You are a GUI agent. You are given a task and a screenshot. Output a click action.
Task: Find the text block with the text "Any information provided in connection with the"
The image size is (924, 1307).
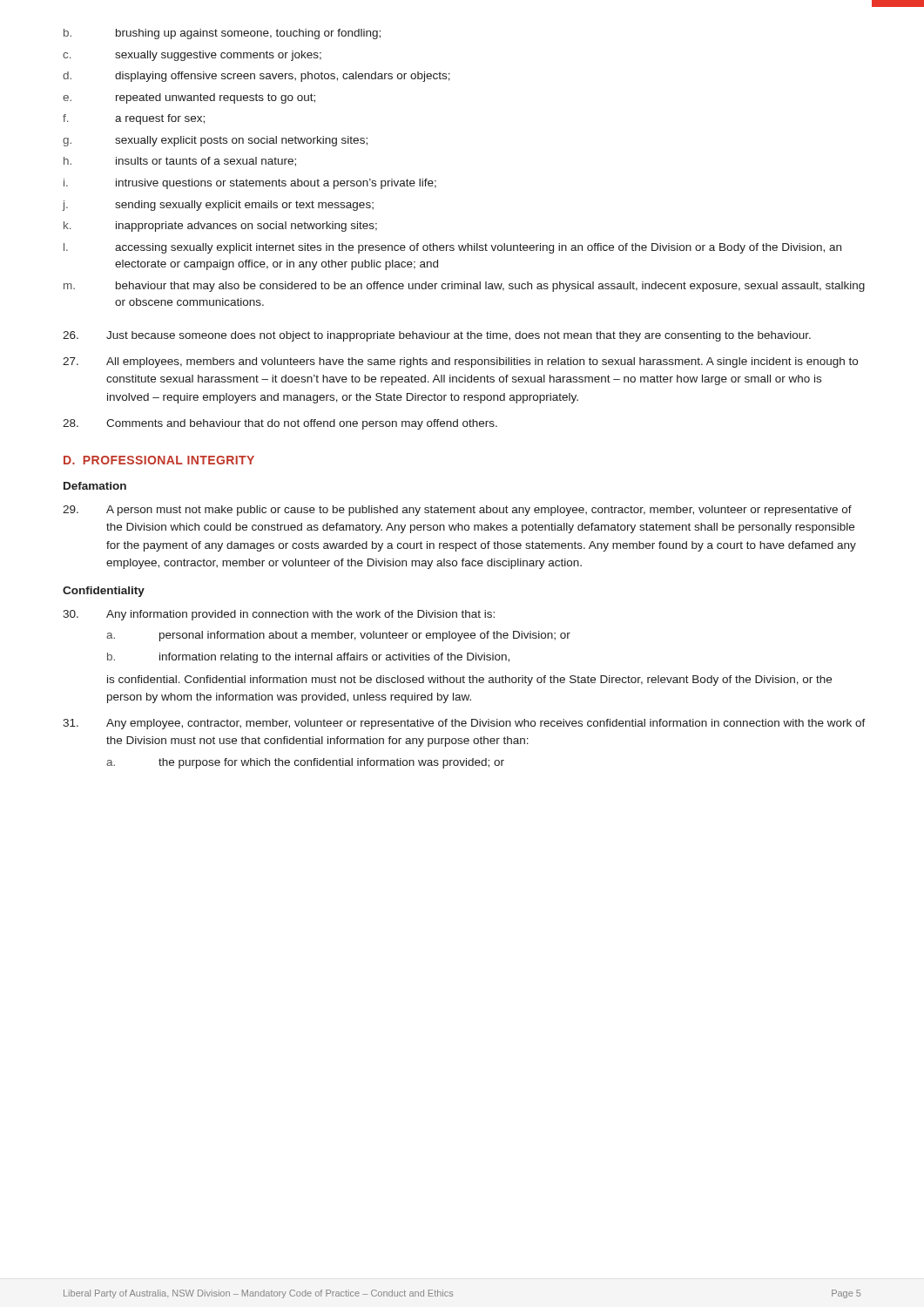coord(465,614)
